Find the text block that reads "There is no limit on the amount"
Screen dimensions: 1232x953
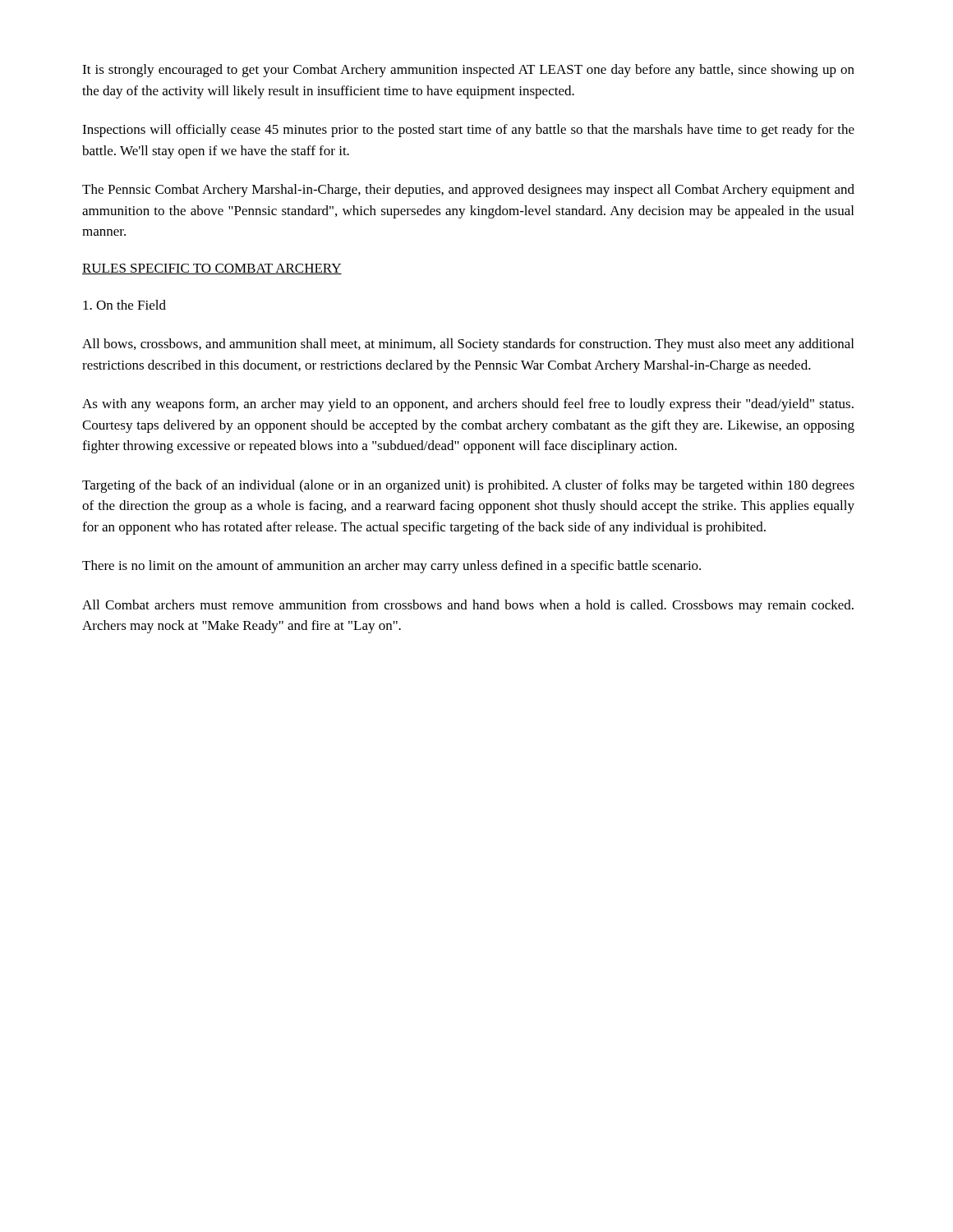click(392, 565)
